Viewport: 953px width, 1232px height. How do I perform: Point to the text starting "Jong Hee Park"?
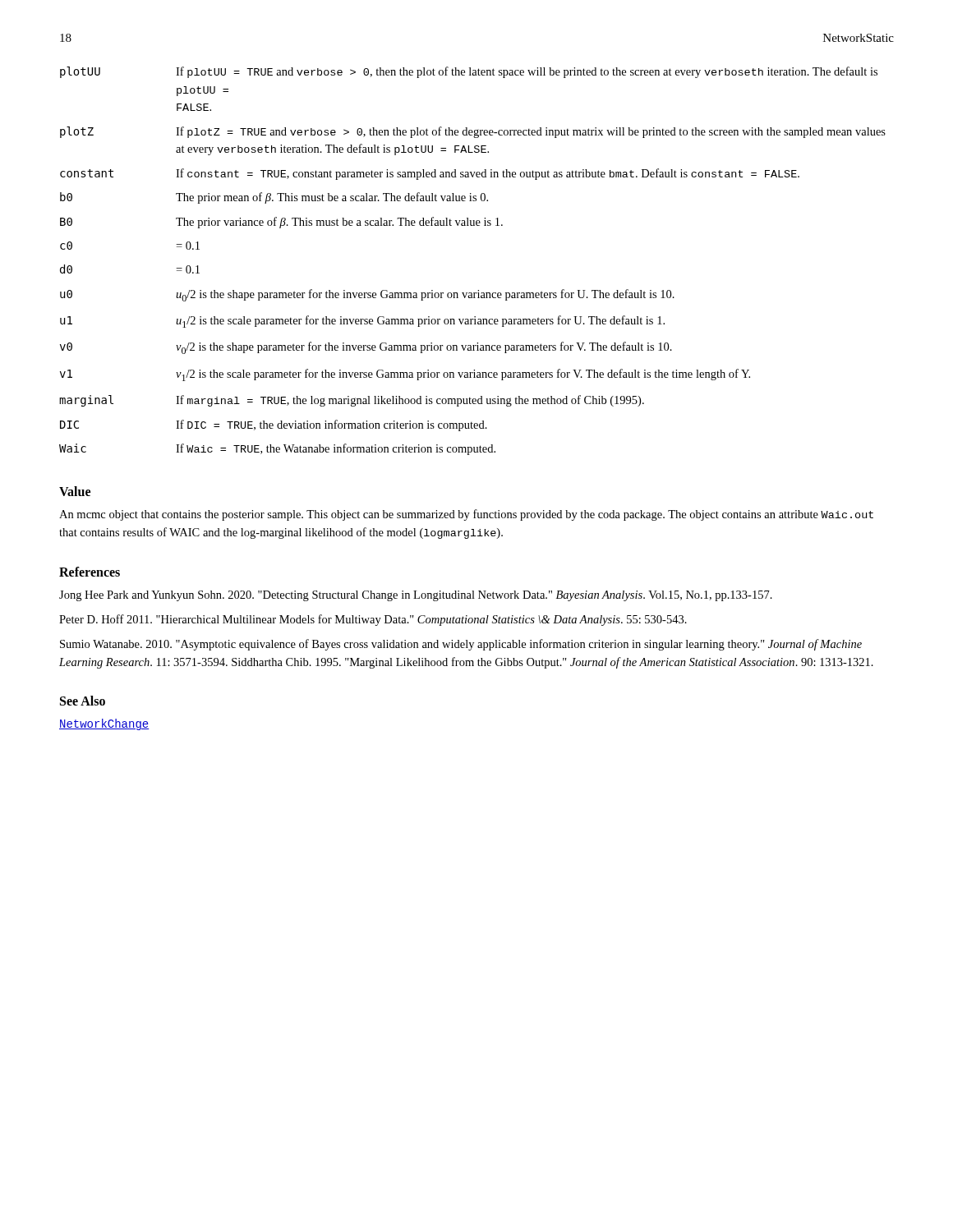416,595
